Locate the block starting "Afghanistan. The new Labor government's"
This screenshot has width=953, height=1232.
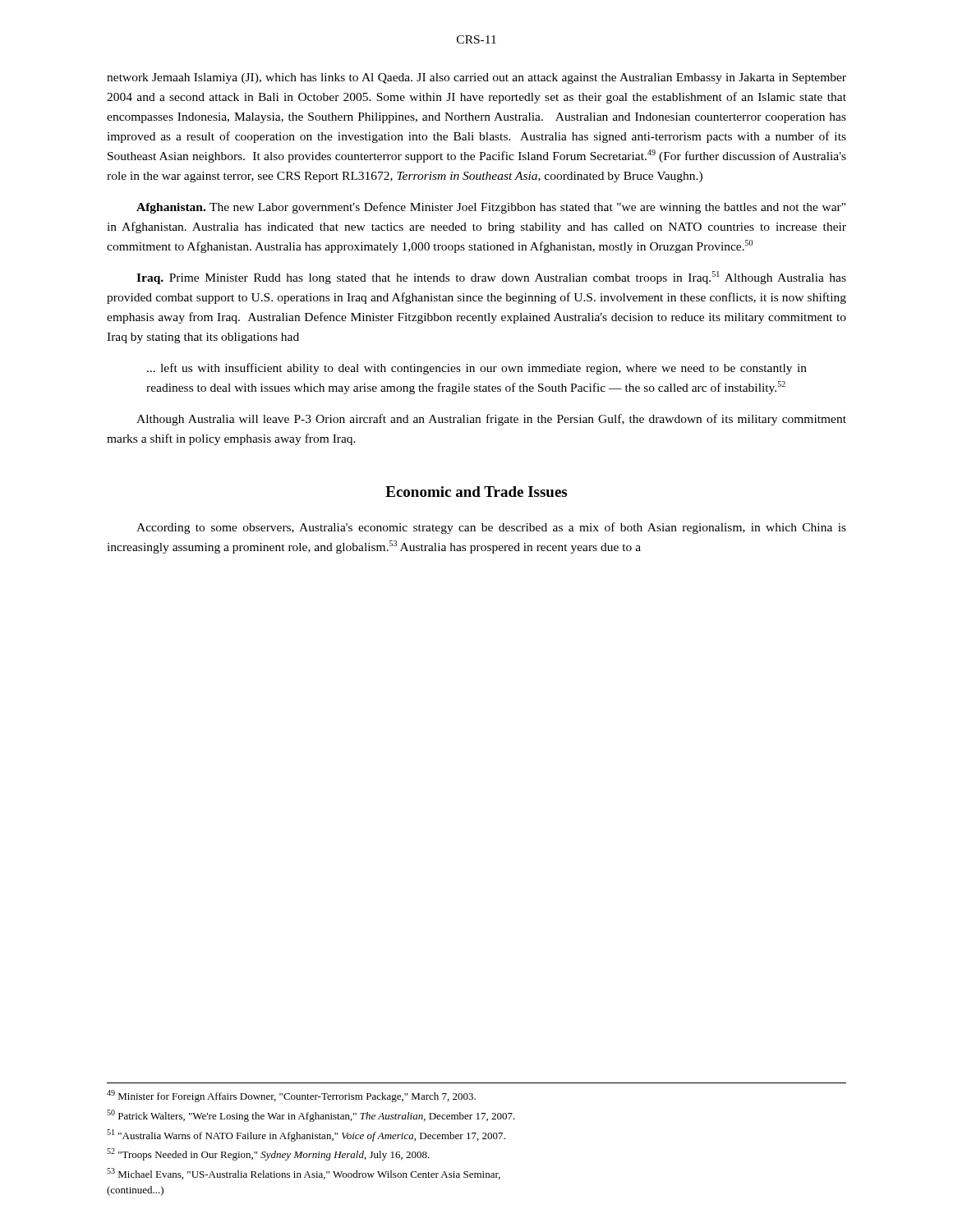[x=476, y=226]
